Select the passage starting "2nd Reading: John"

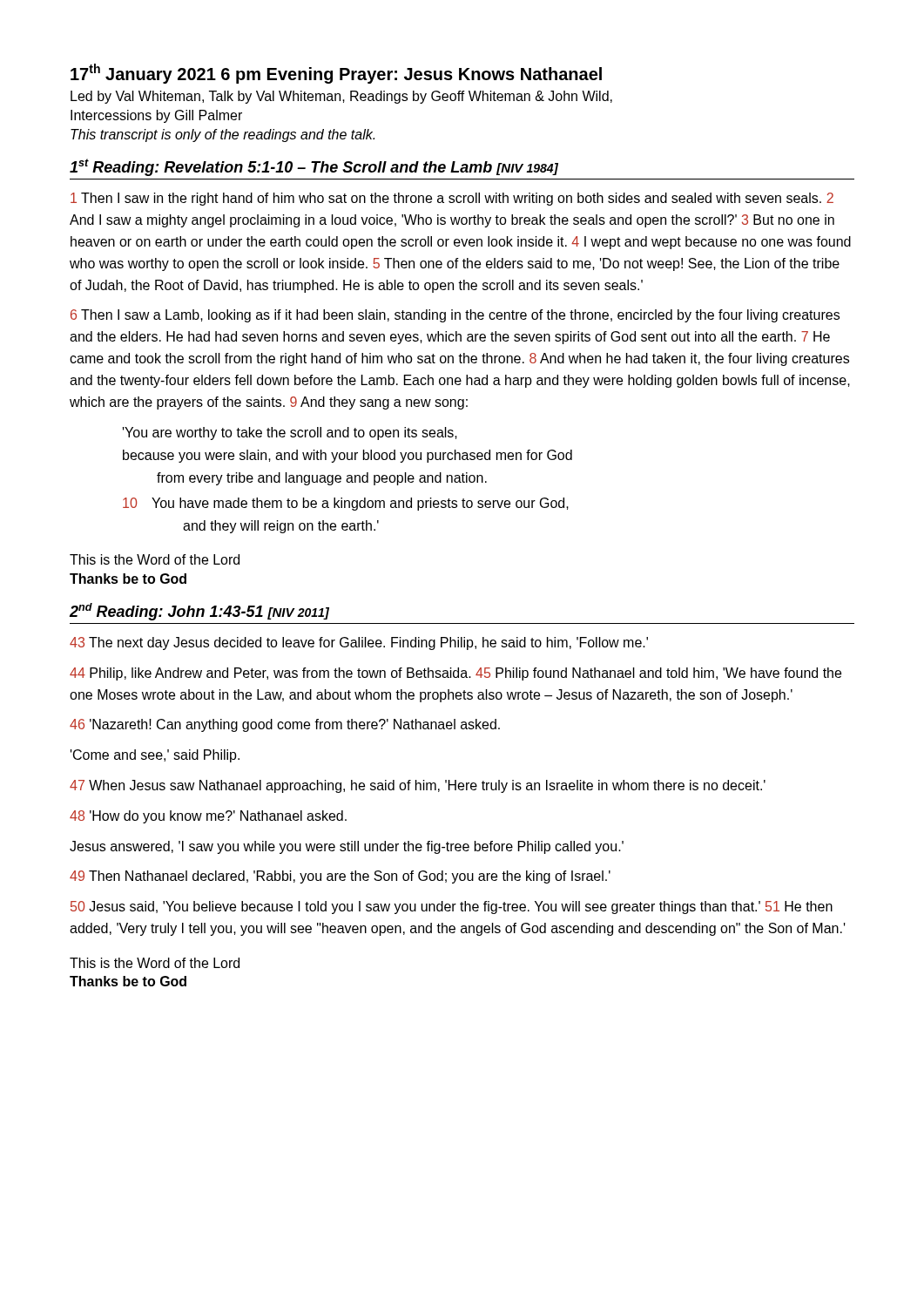pyautogui.click(x=462, y=613)
